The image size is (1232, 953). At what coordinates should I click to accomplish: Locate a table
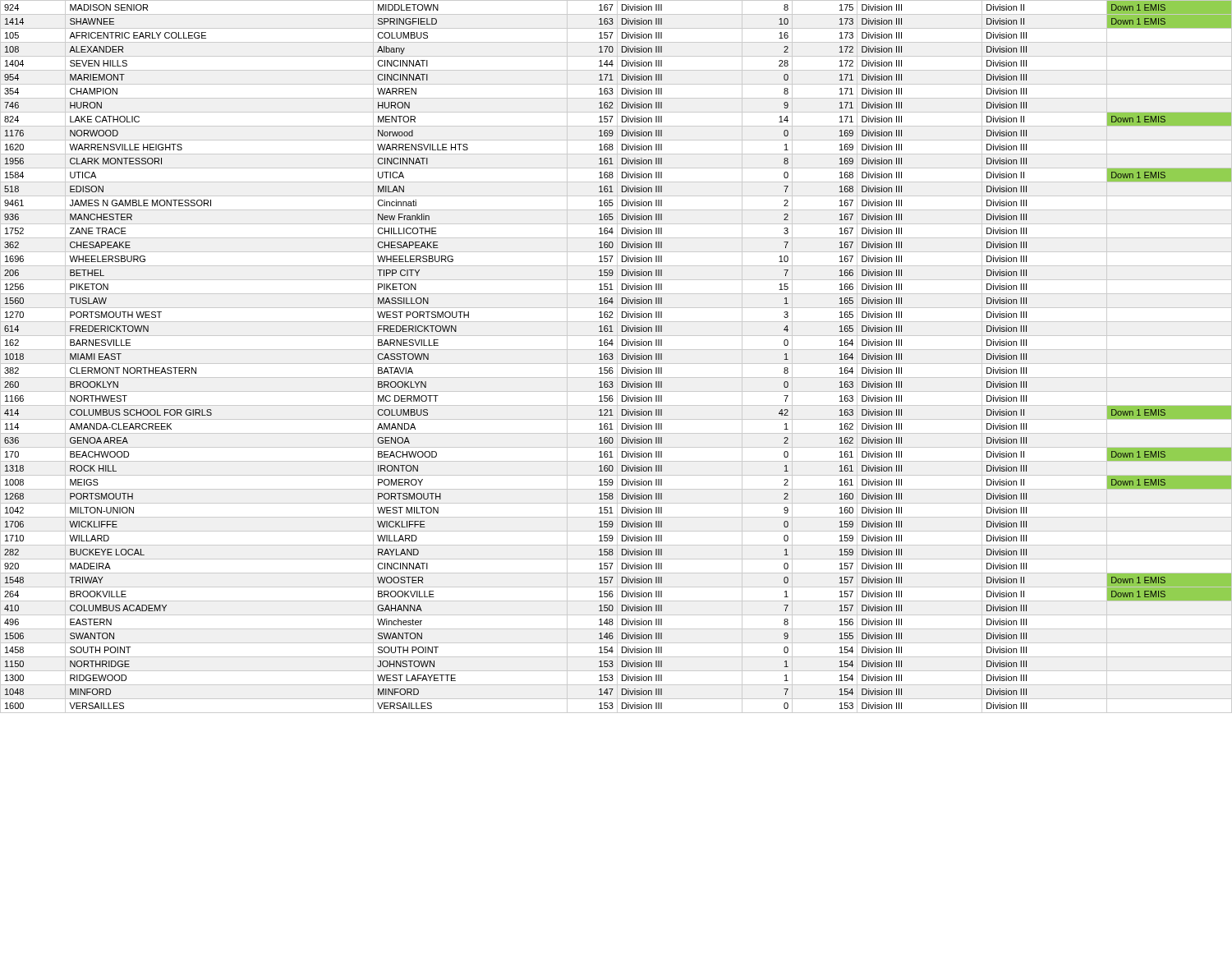[616, 357]
